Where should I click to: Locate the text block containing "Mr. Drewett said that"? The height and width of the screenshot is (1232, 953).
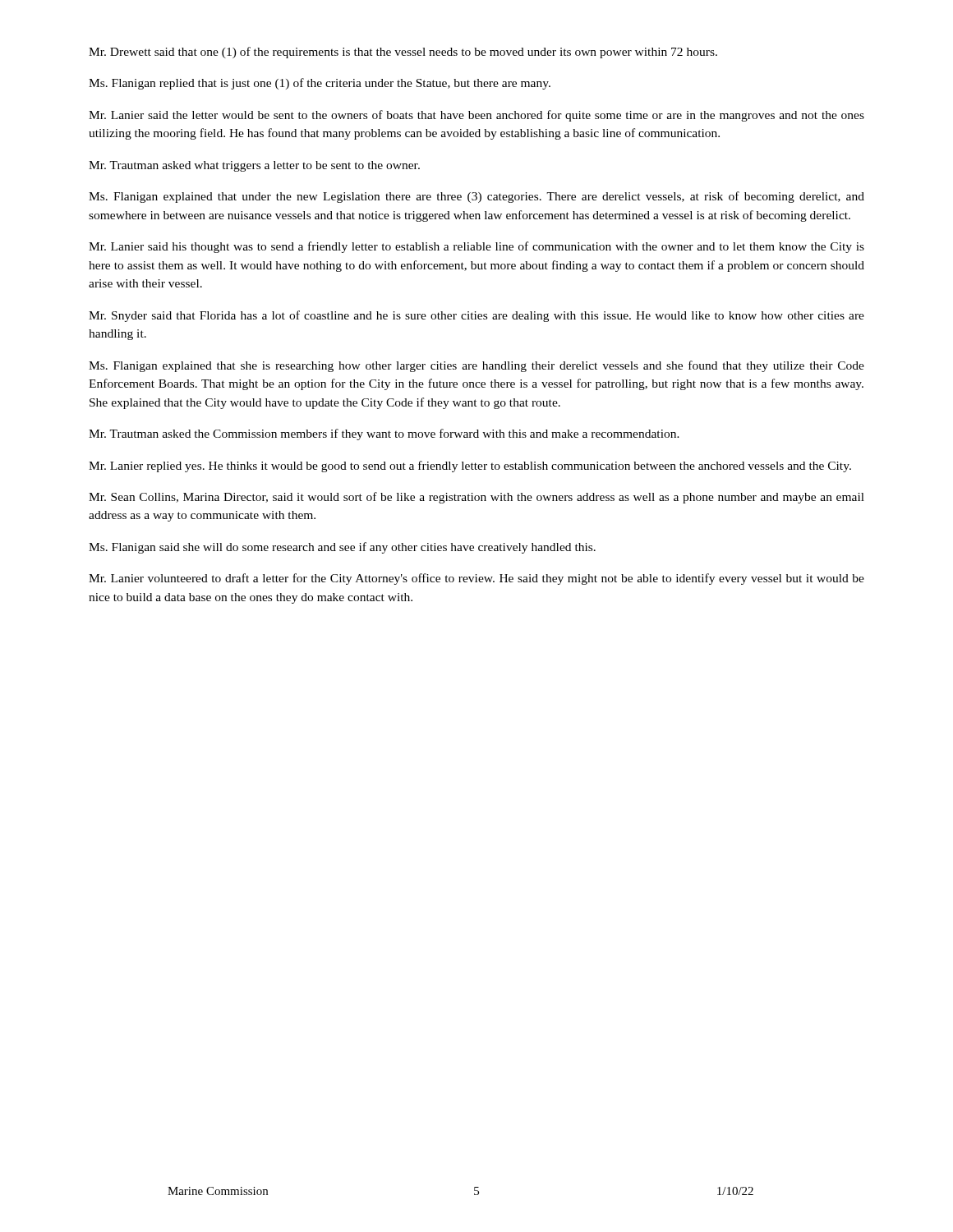403,51
